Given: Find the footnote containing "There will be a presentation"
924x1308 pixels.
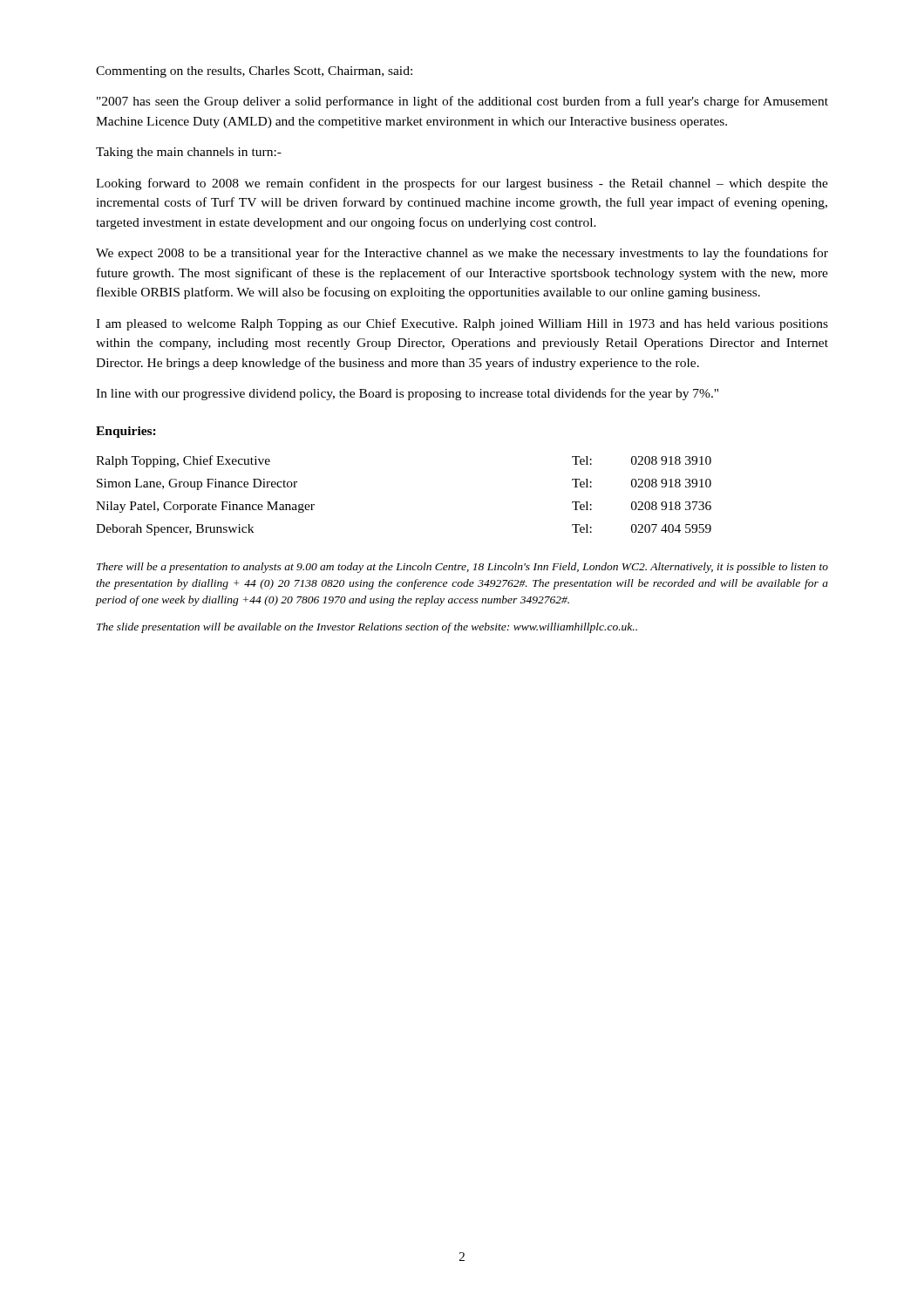Looking at the screenshot, I should 462,584.
